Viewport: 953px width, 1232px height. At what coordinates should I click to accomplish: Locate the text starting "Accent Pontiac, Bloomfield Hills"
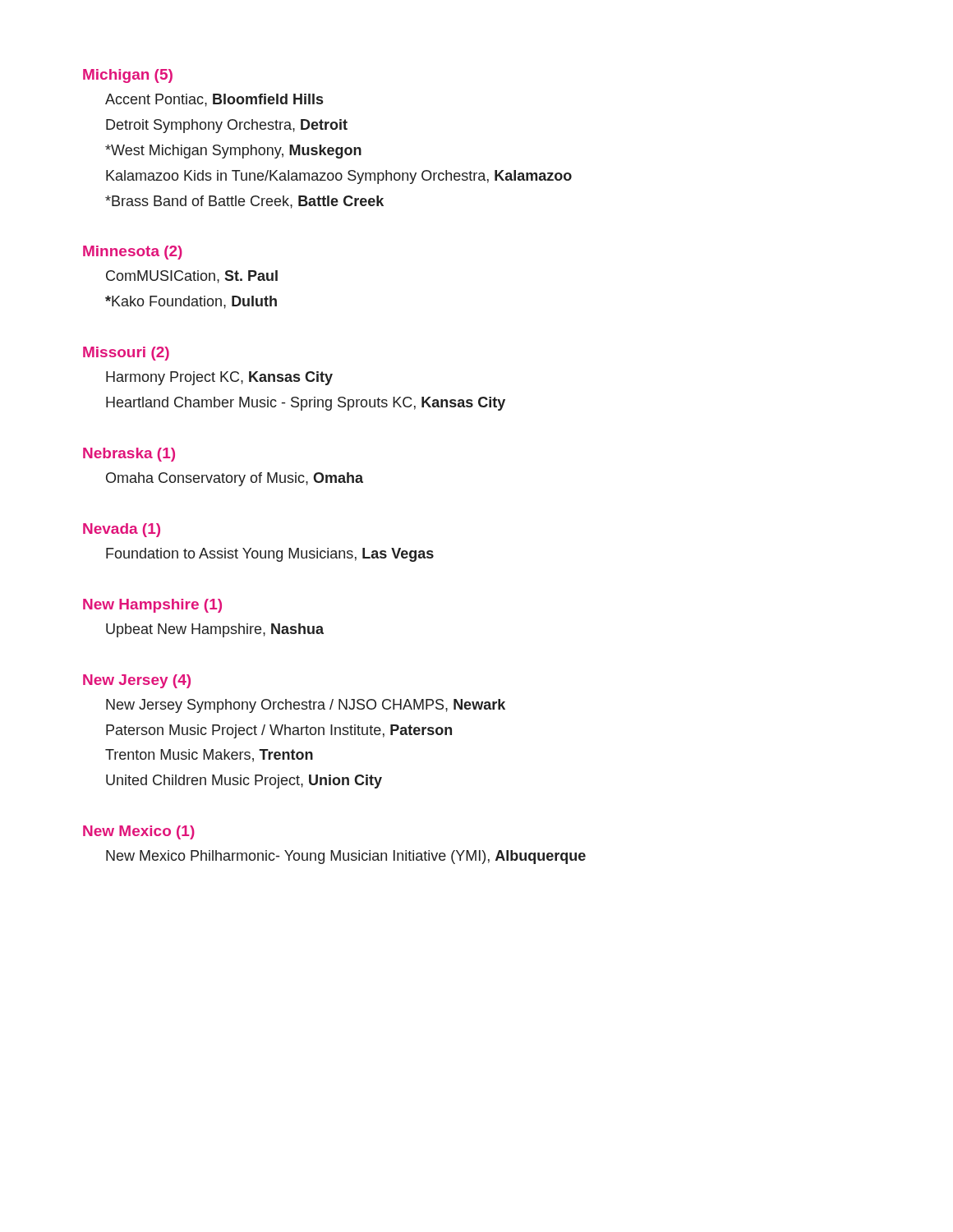214,99
